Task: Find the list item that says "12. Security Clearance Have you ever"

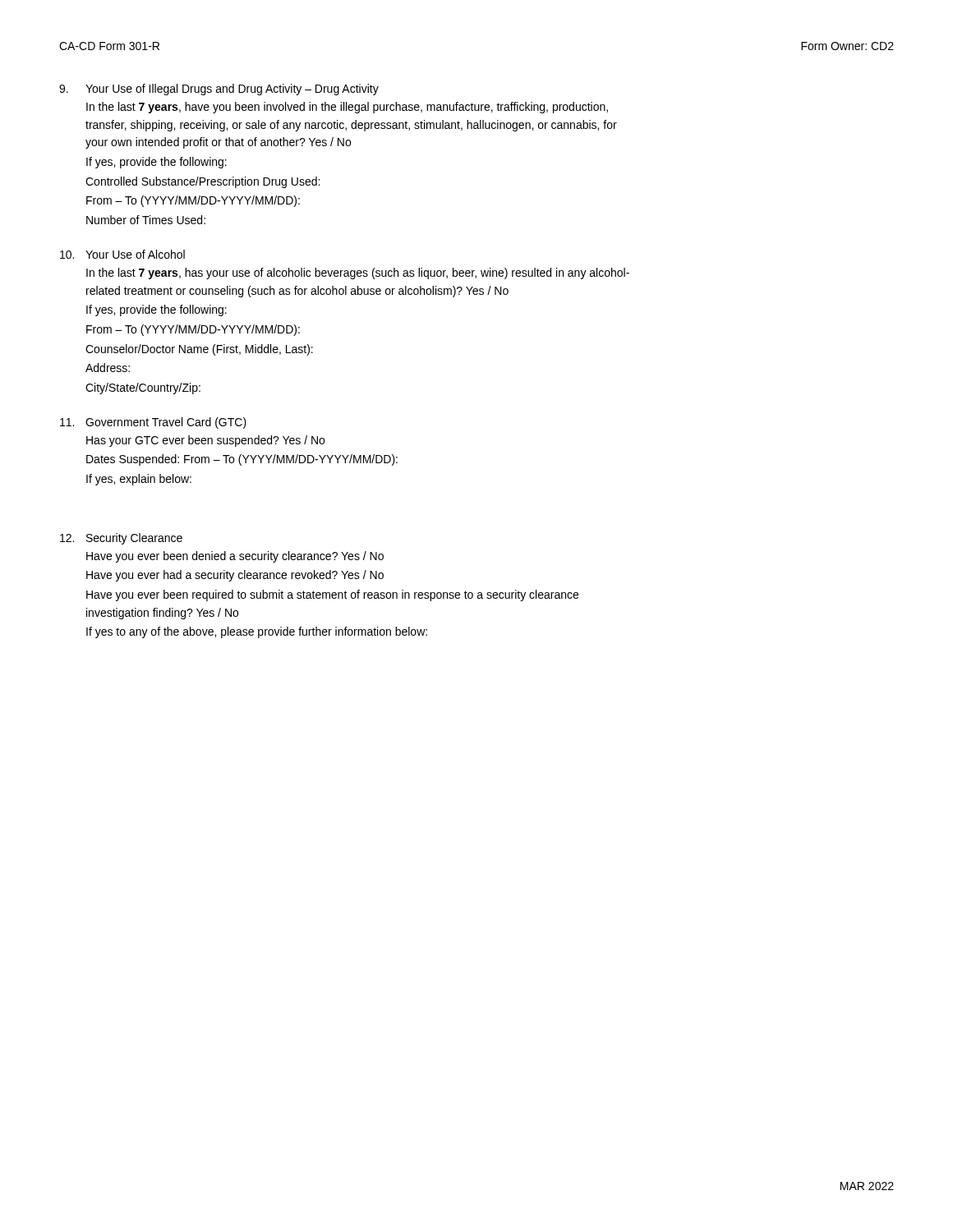Action: point(476,586)
